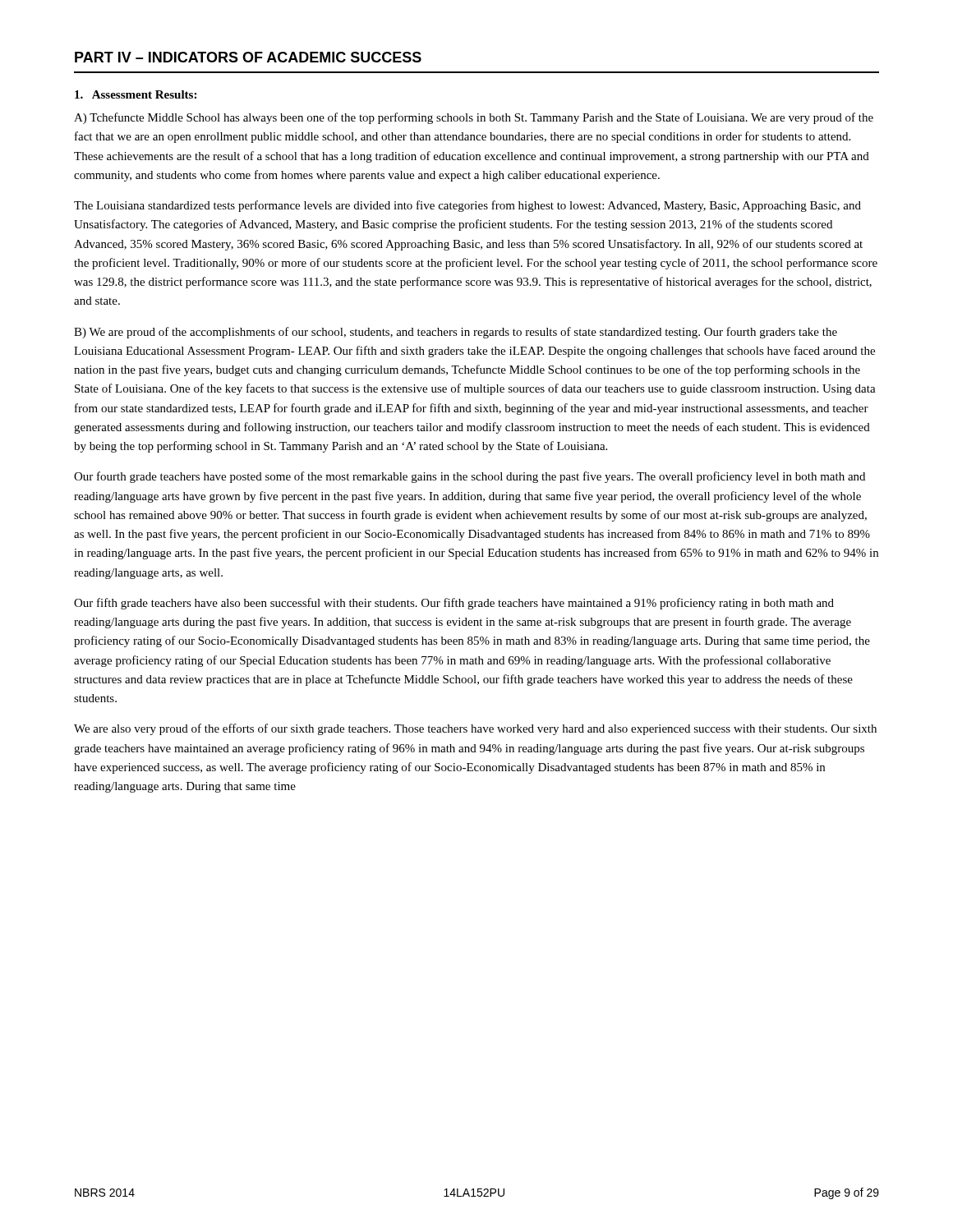
Task: Click the title
Action: (x=476, y=58)
